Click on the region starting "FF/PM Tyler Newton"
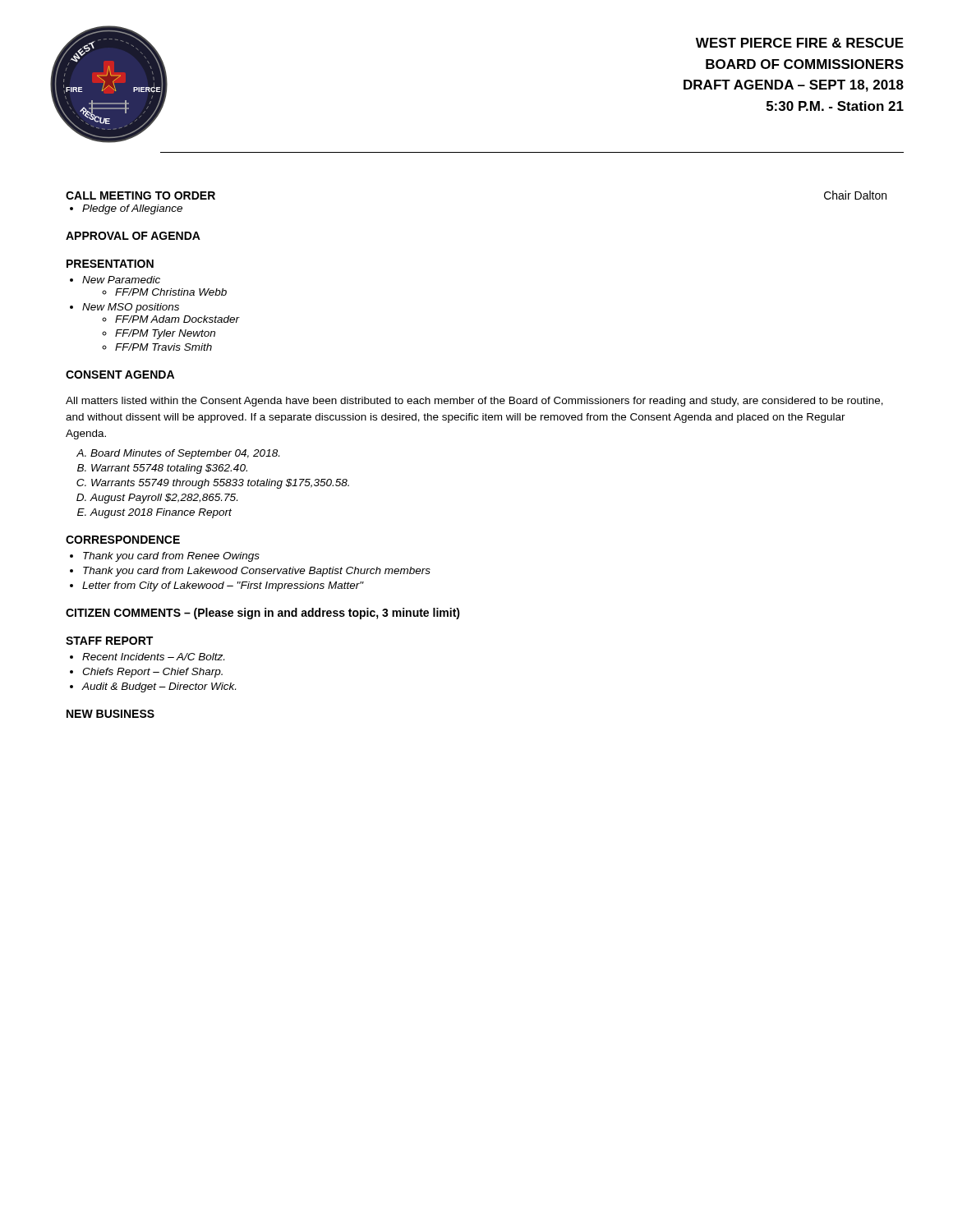Screen dimensions: 1232x953 [x=165, y=333]
